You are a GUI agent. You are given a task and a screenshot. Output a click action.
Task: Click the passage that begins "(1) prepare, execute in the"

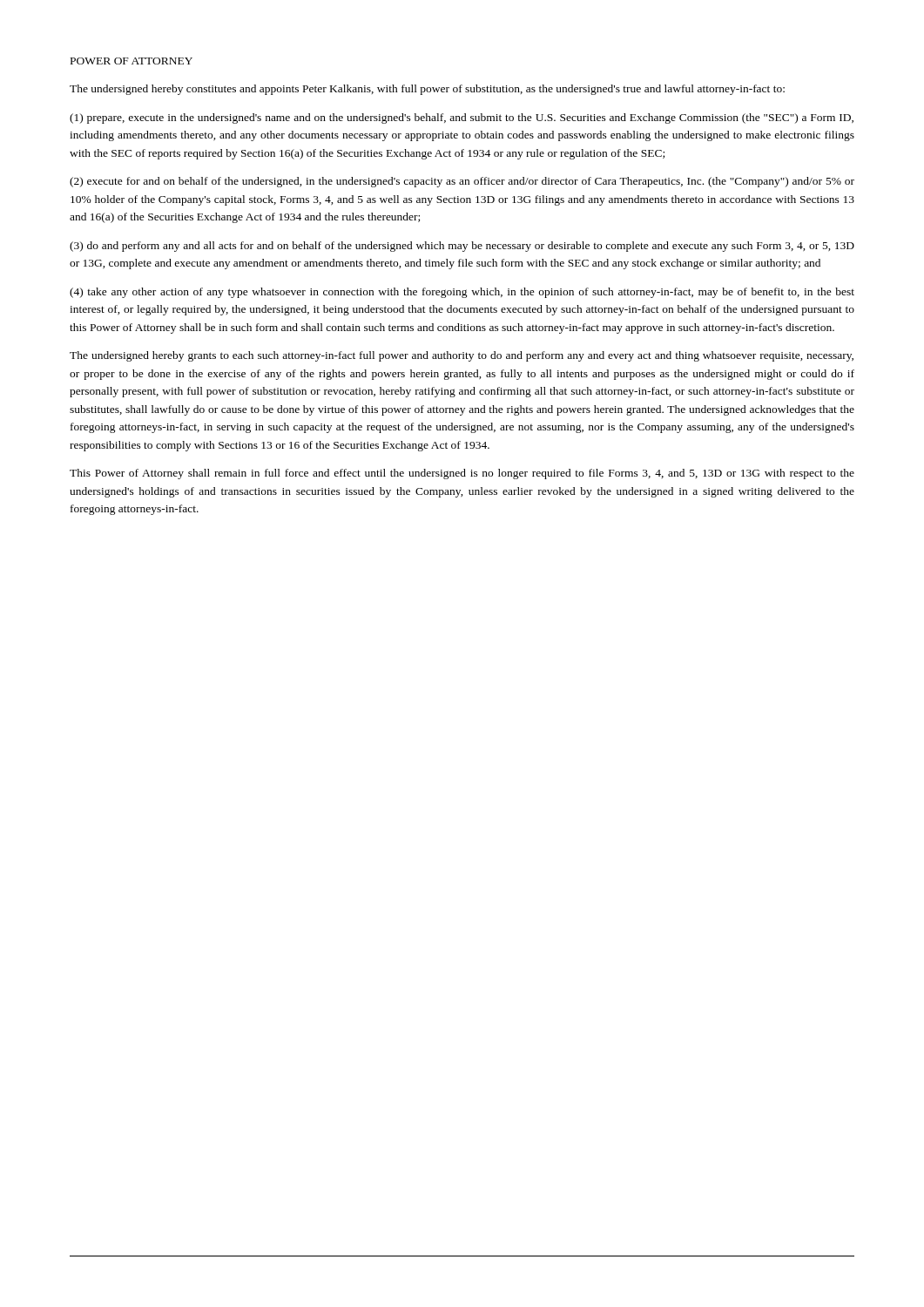[x=462, y=135]
